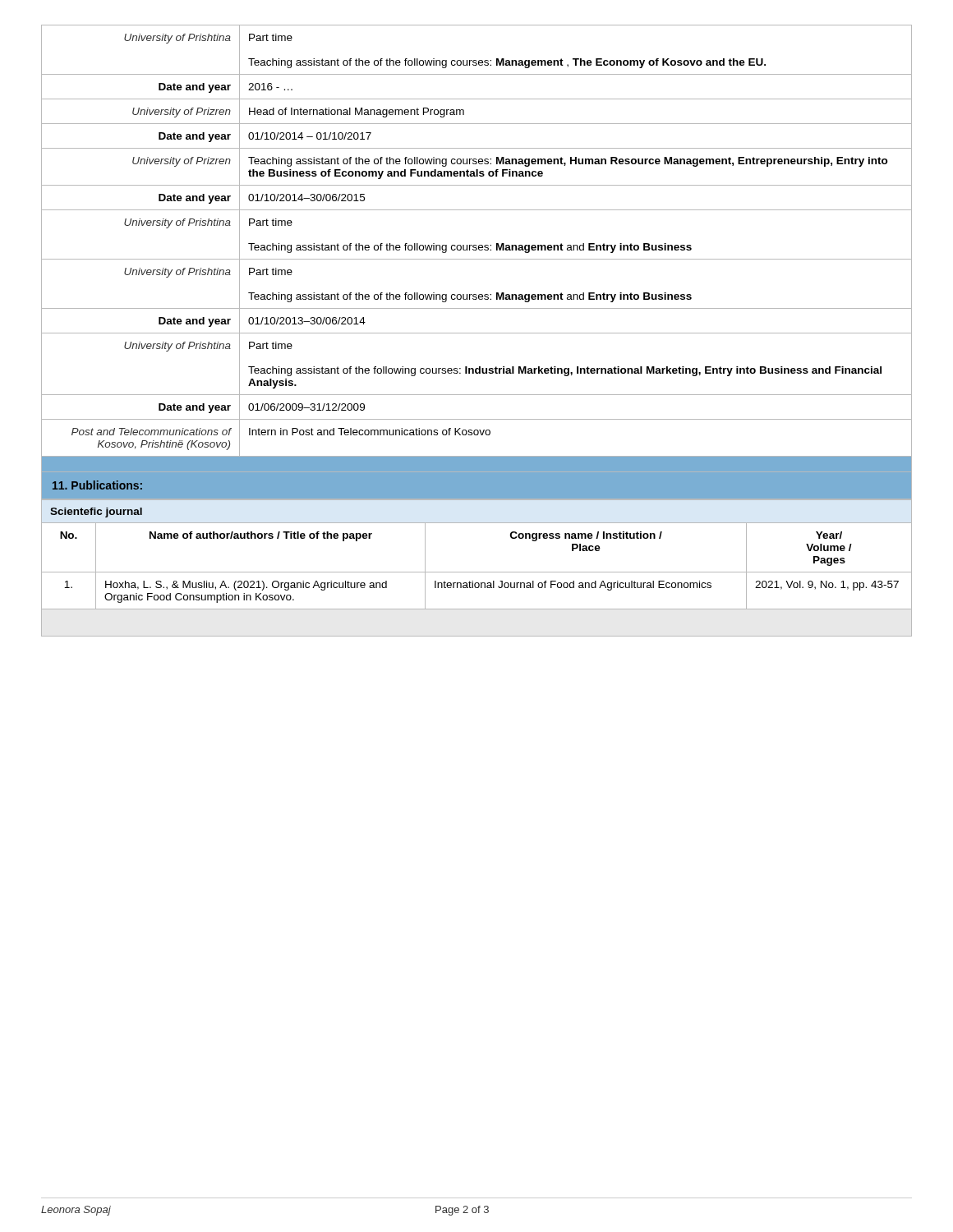953x1232 pixels.
Task: Locate the text "Scientefic journal"
Action: point(96,511)
